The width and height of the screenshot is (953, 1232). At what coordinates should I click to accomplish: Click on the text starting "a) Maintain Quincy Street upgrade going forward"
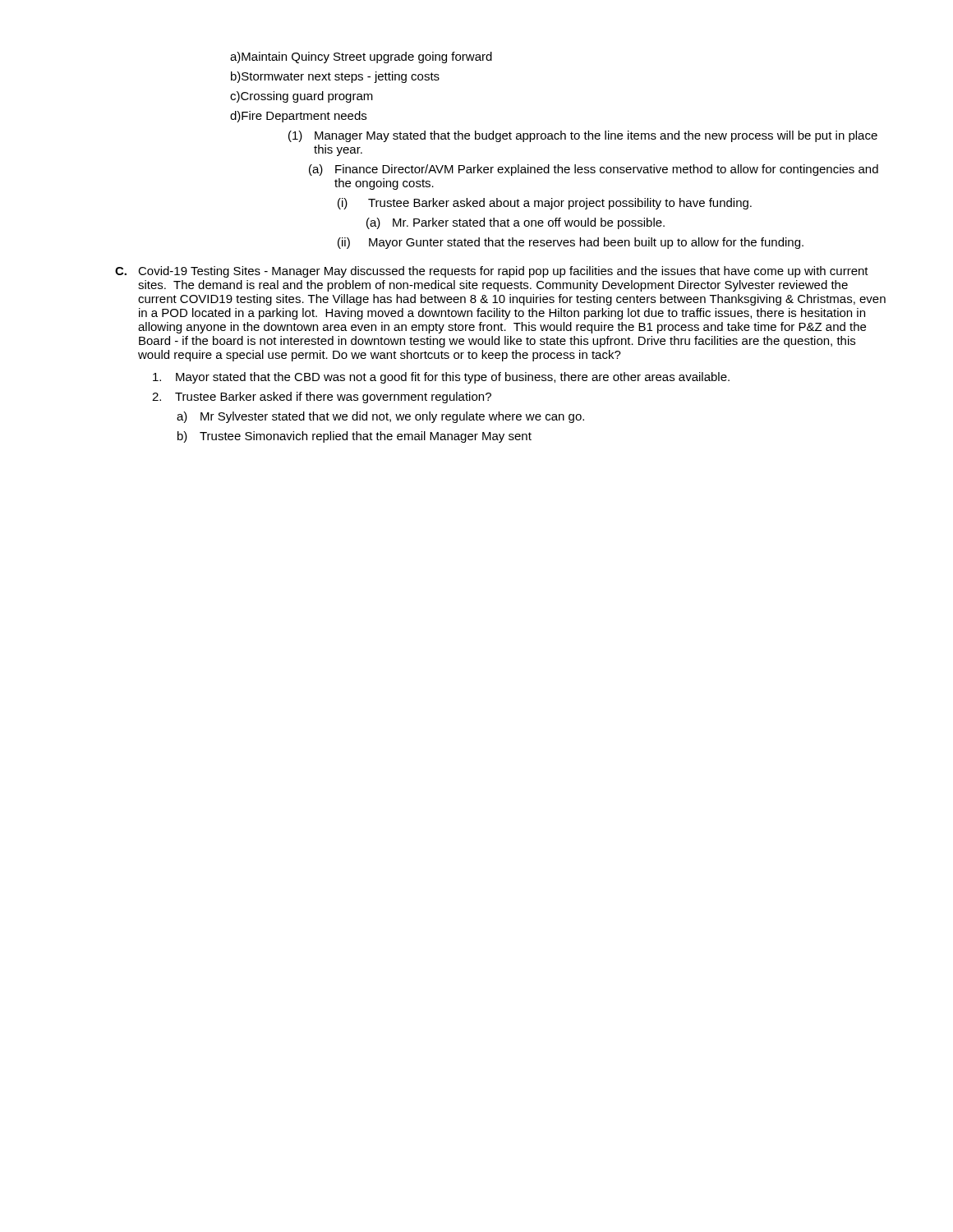[361, 57]
